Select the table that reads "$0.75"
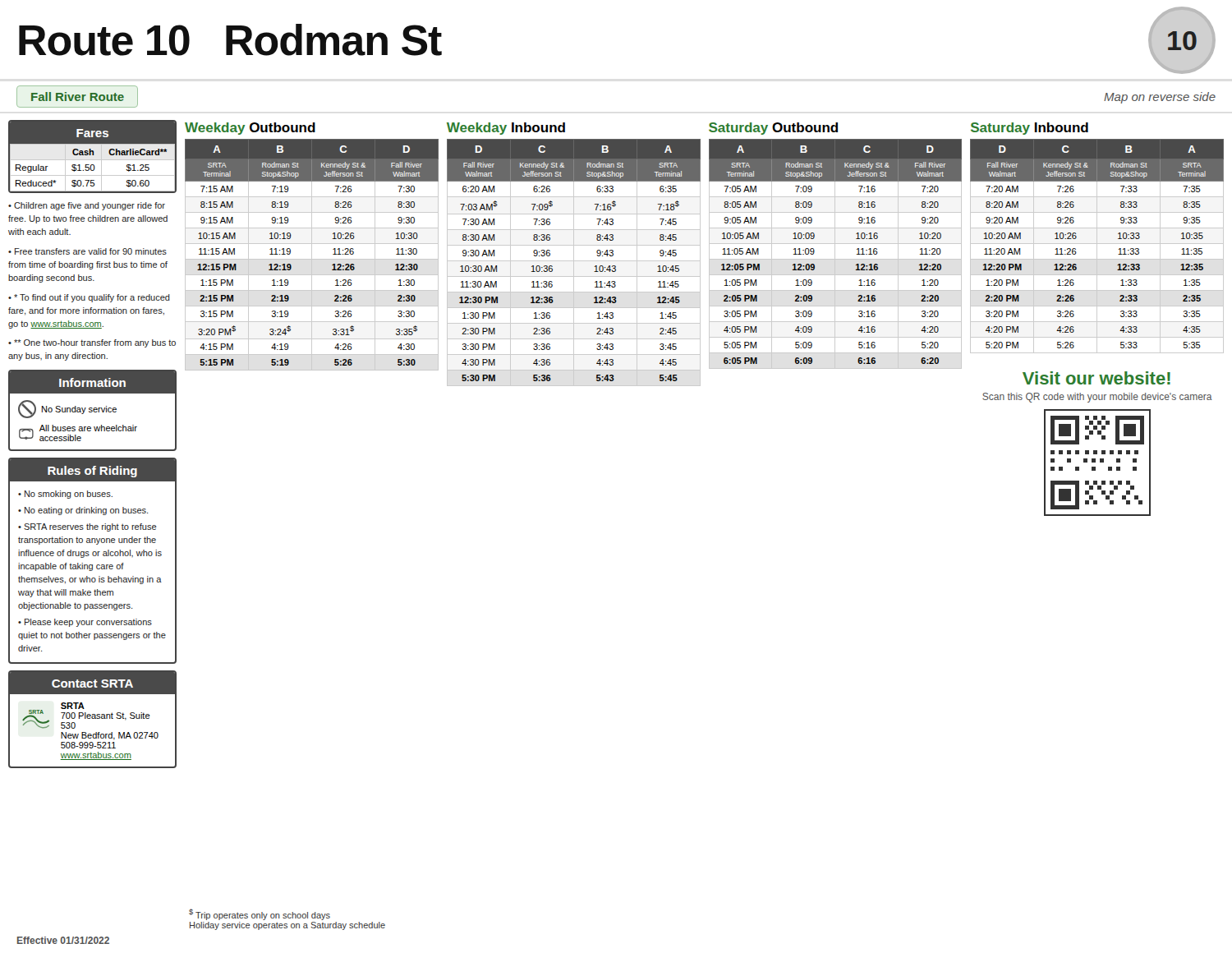This screenshot has width=1232, height=953. point(92,157)
